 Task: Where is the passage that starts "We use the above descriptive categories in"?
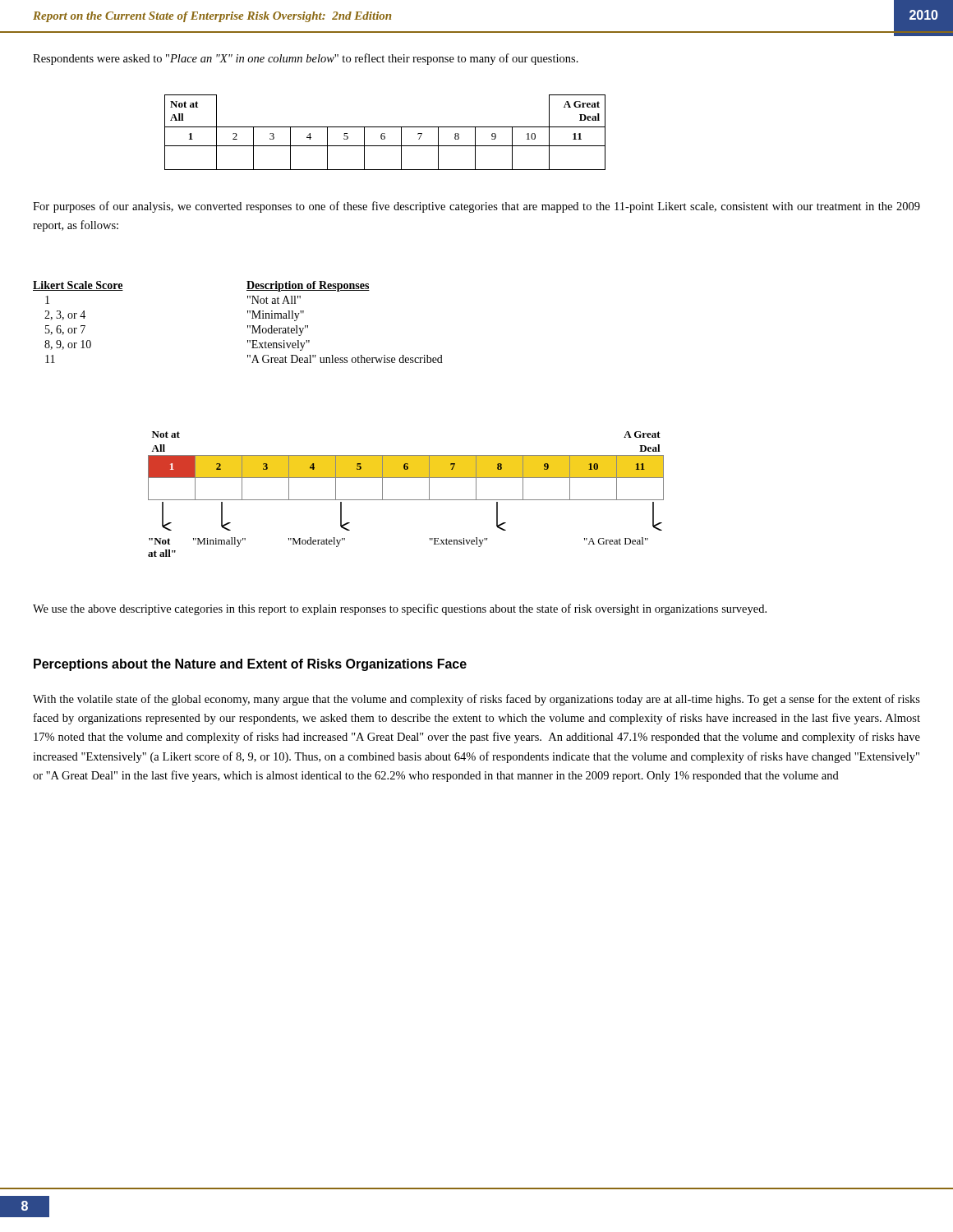[400, 609]
